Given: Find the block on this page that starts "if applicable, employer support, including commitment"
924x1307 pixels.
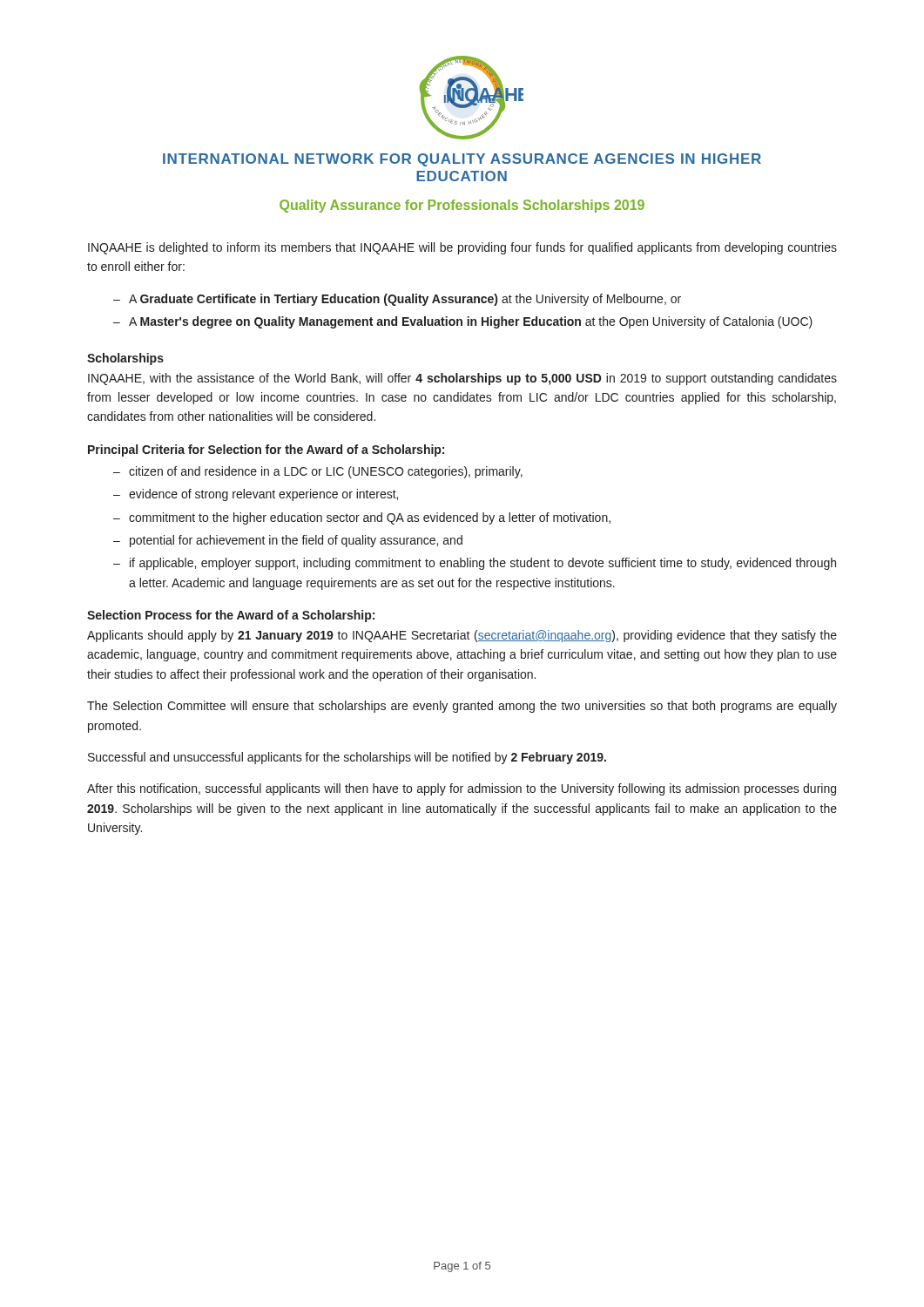Looking at the screenshot, I should click(483, 573).
